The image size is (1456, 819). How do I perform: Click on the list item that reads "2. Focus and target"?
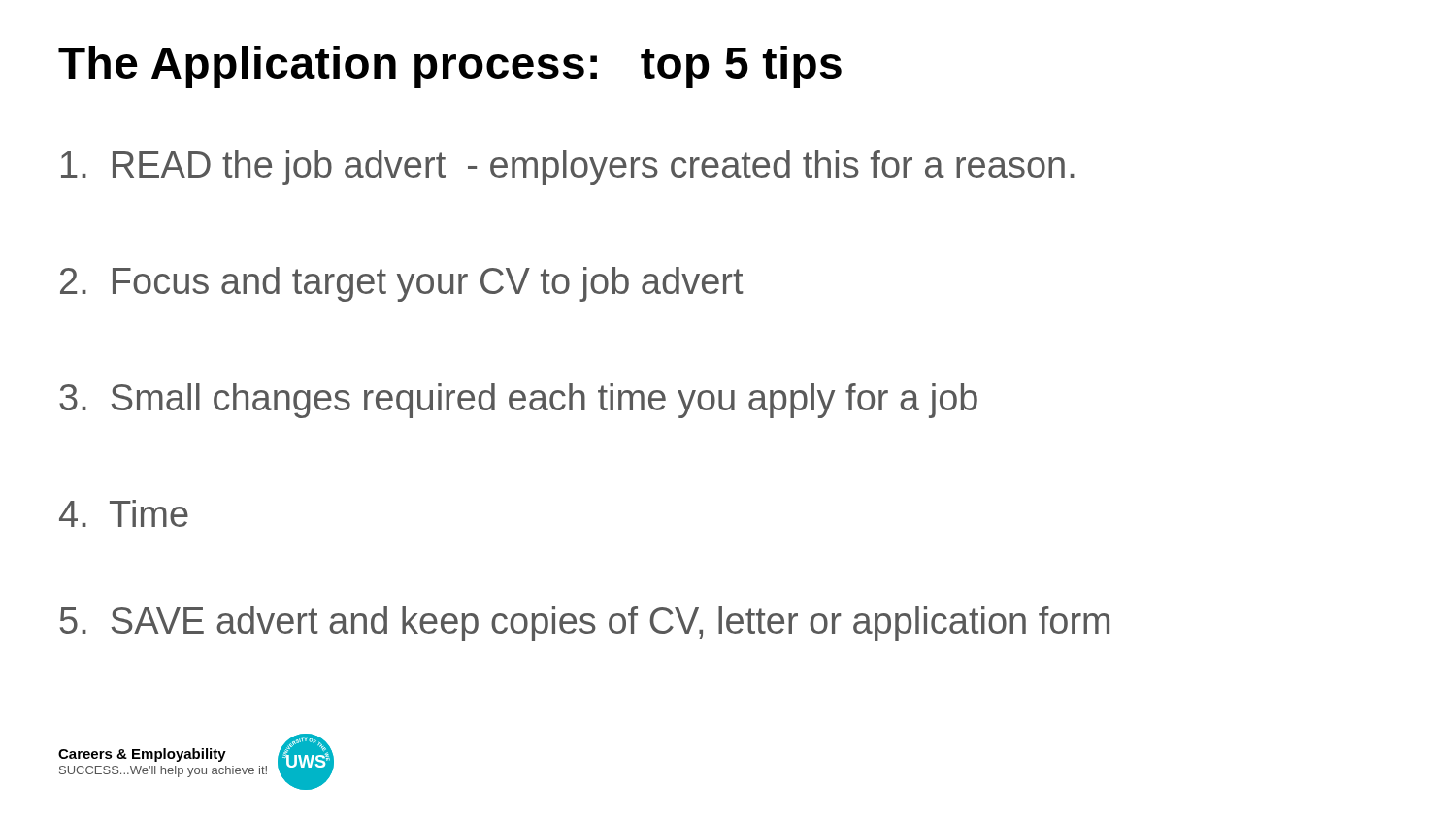pyautogui.click(x=401, y=281)
